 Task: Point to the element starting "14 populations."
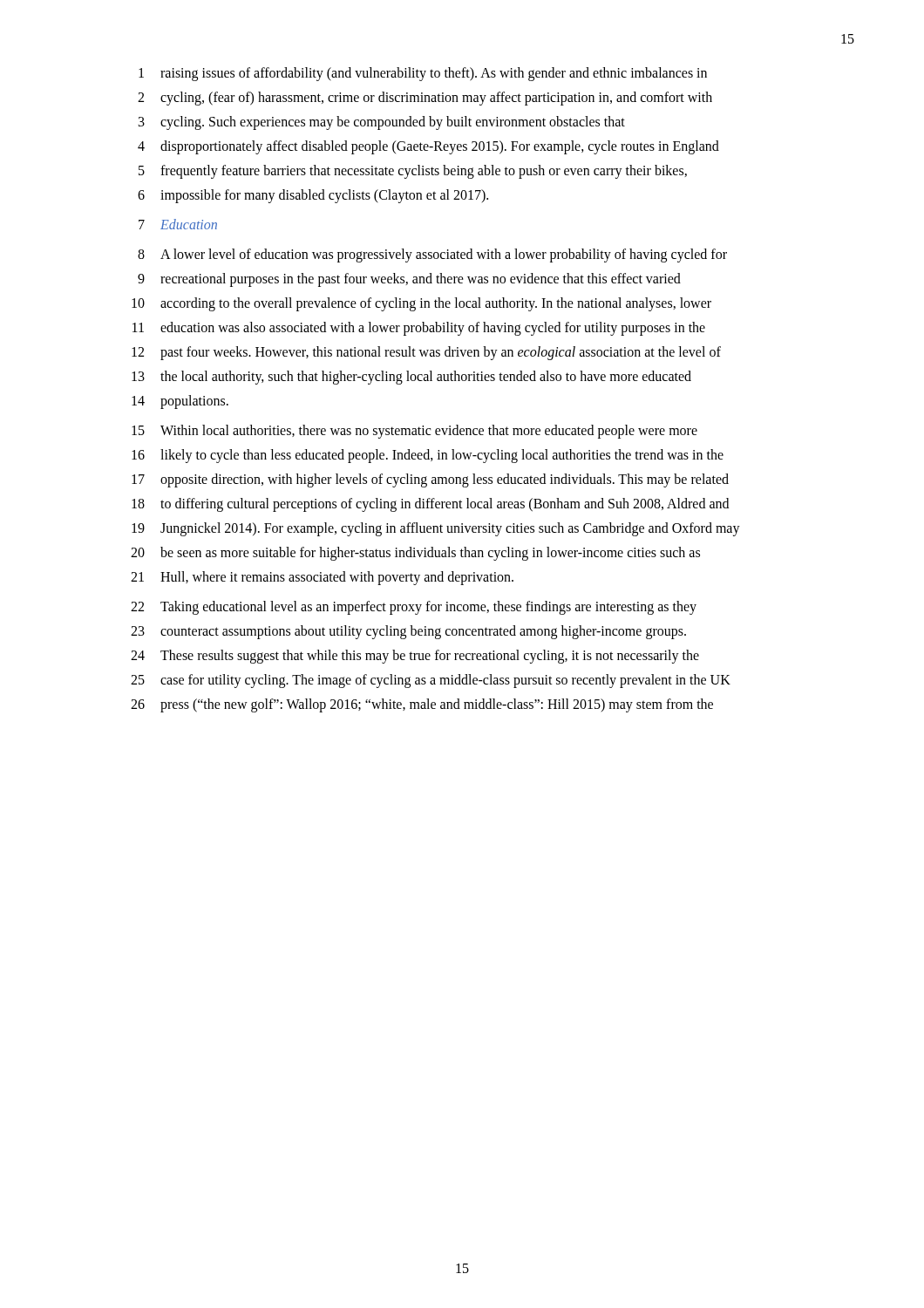click(x=180, y=402)
